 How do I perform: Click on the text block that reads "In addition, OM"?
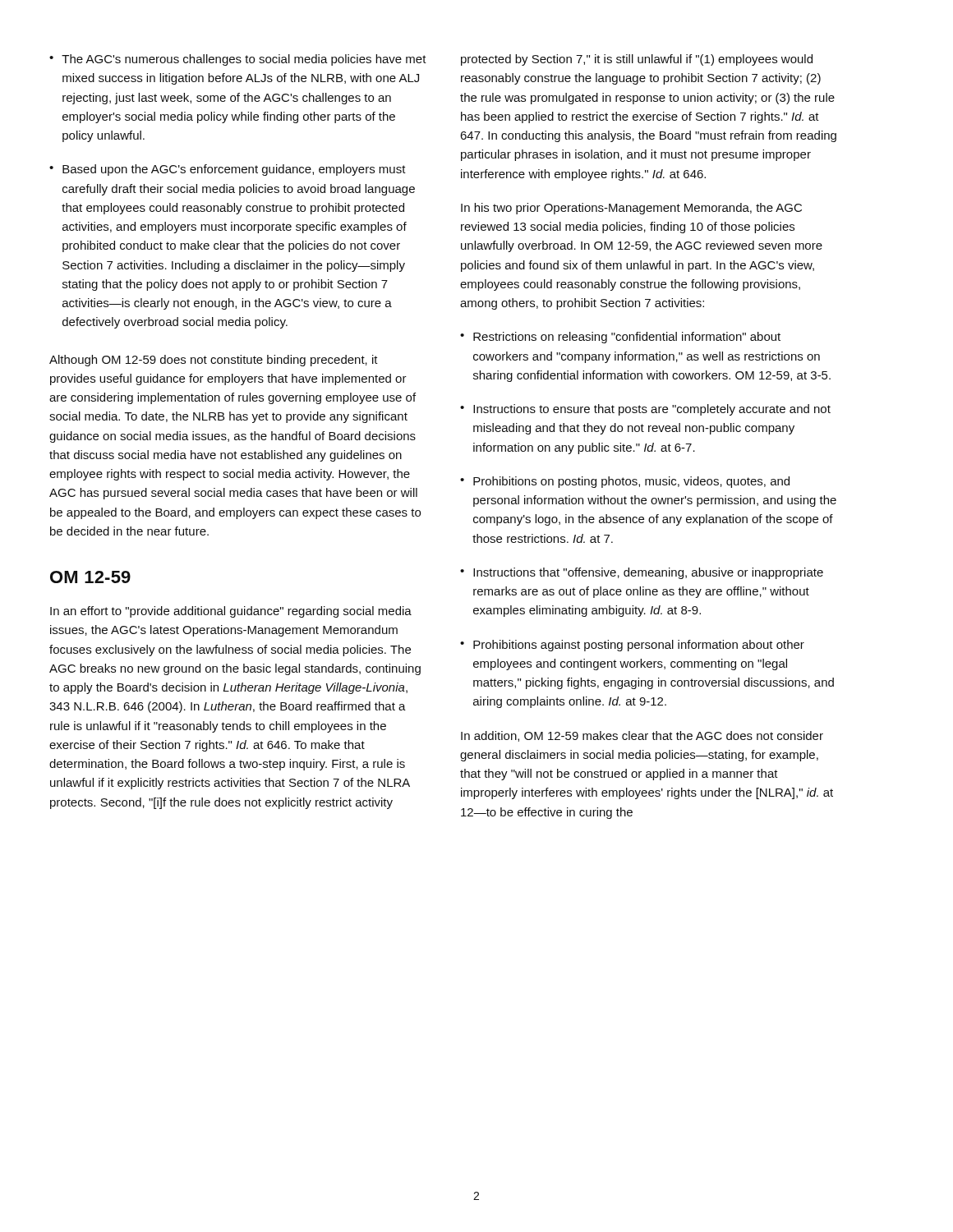click(647, 773)
